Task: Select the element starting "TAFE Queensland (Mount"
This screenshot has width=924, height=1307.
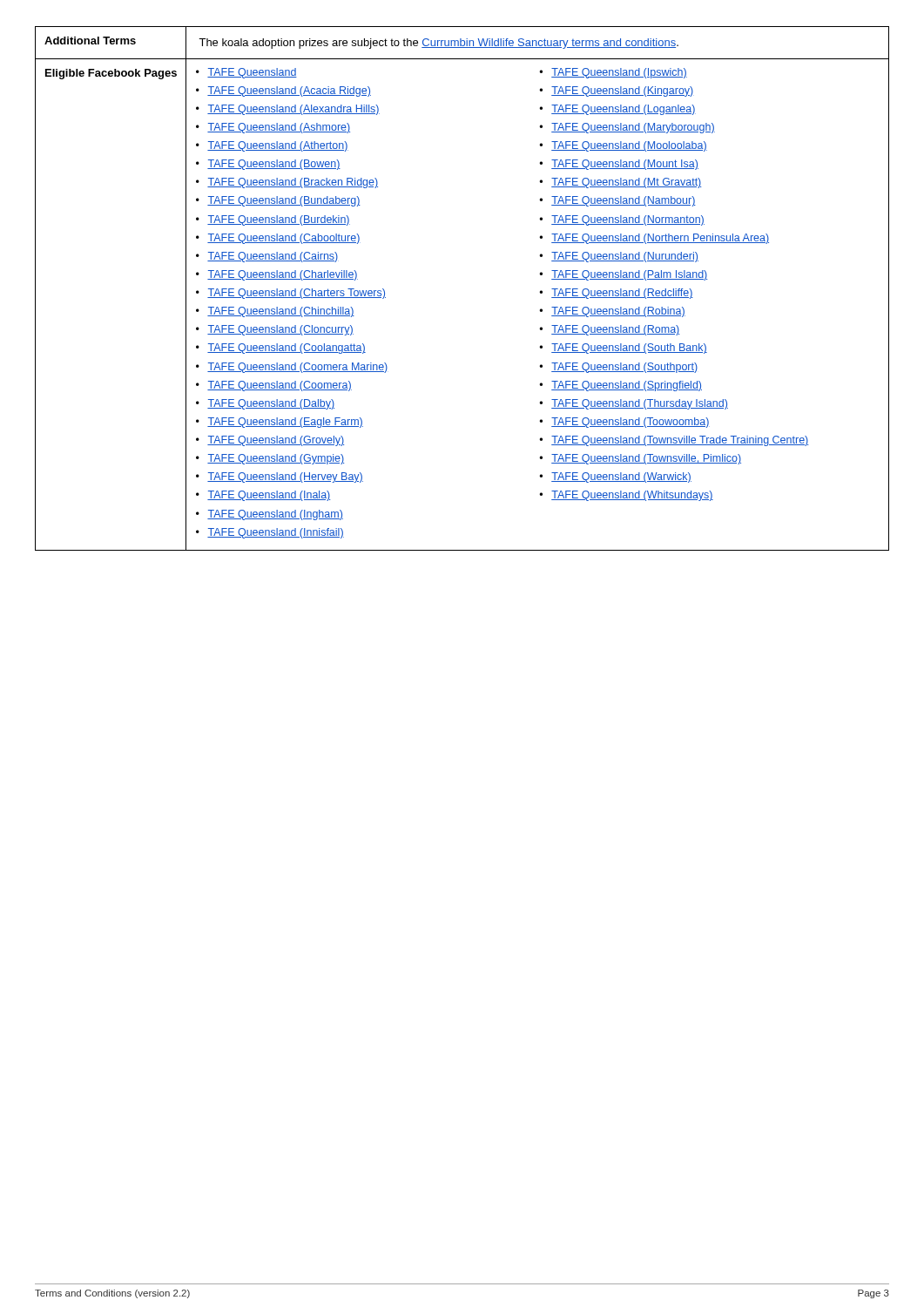Action: click(x=625, y=164)
